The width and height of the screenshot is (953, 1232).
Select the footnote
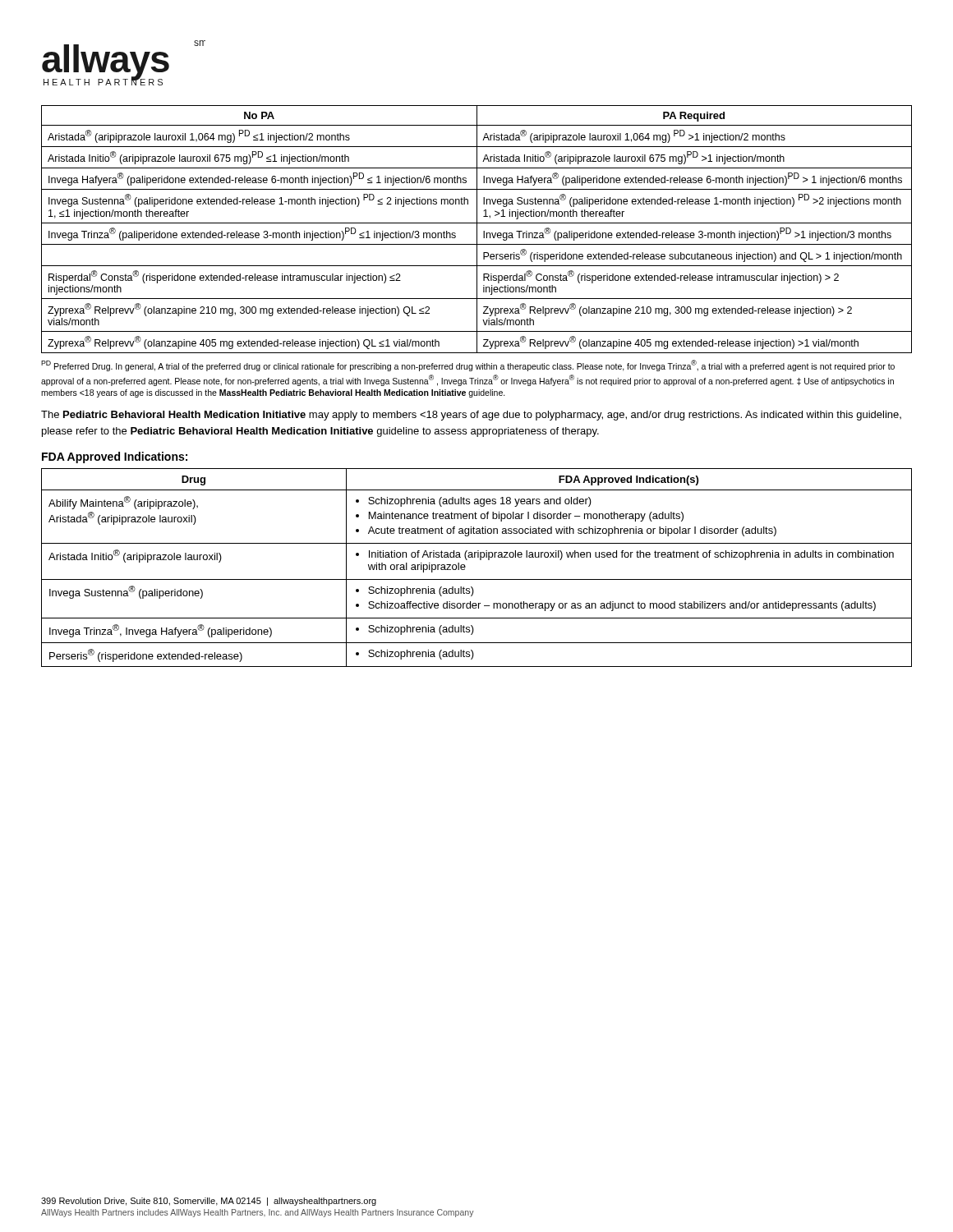click(468, 378)
